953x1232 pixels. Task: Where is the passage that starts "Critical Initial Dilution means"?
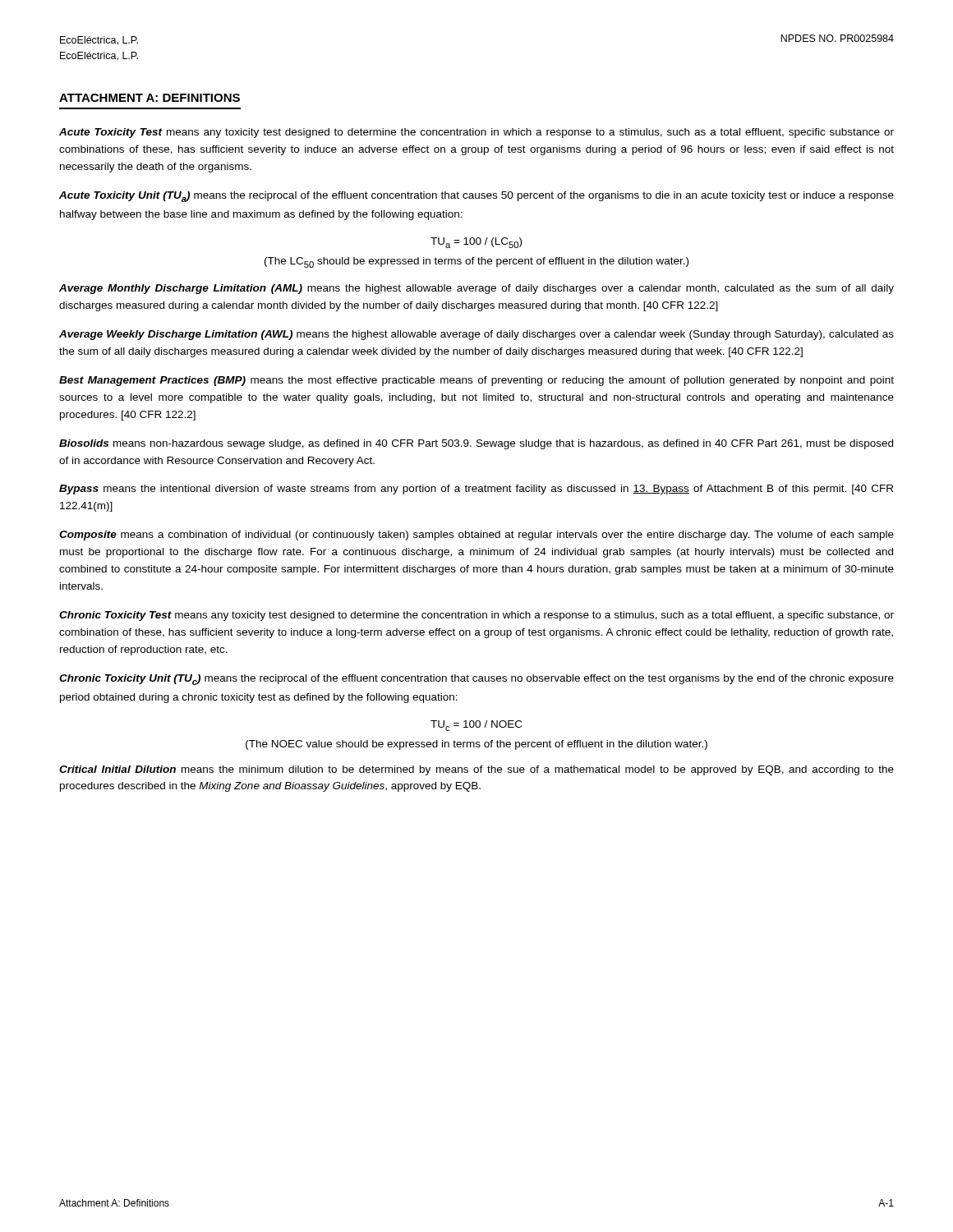point(476,777)
